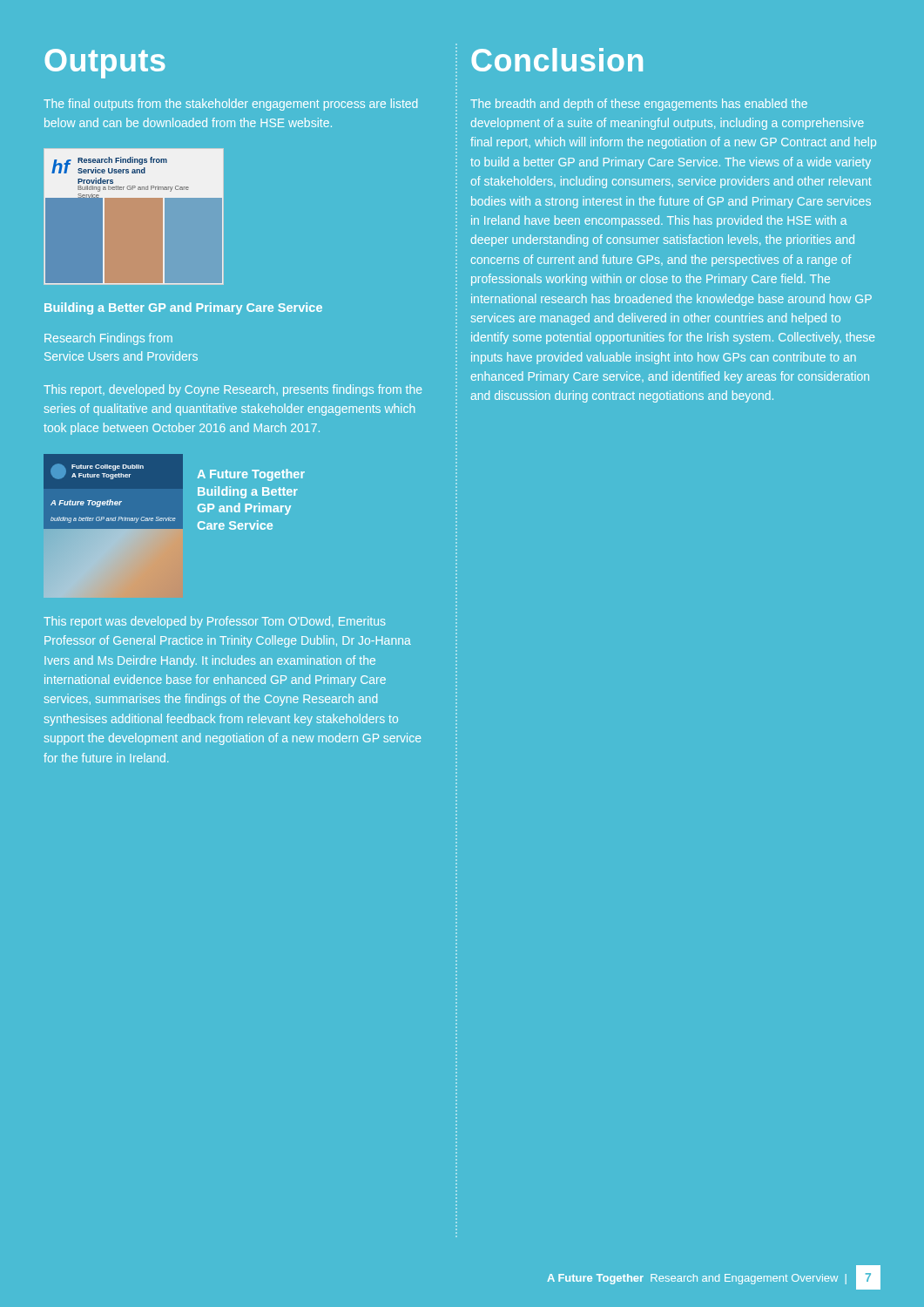
Task: Point to the region starting "A Future TogetherBuilding"
Action: [x=251, y=475]
